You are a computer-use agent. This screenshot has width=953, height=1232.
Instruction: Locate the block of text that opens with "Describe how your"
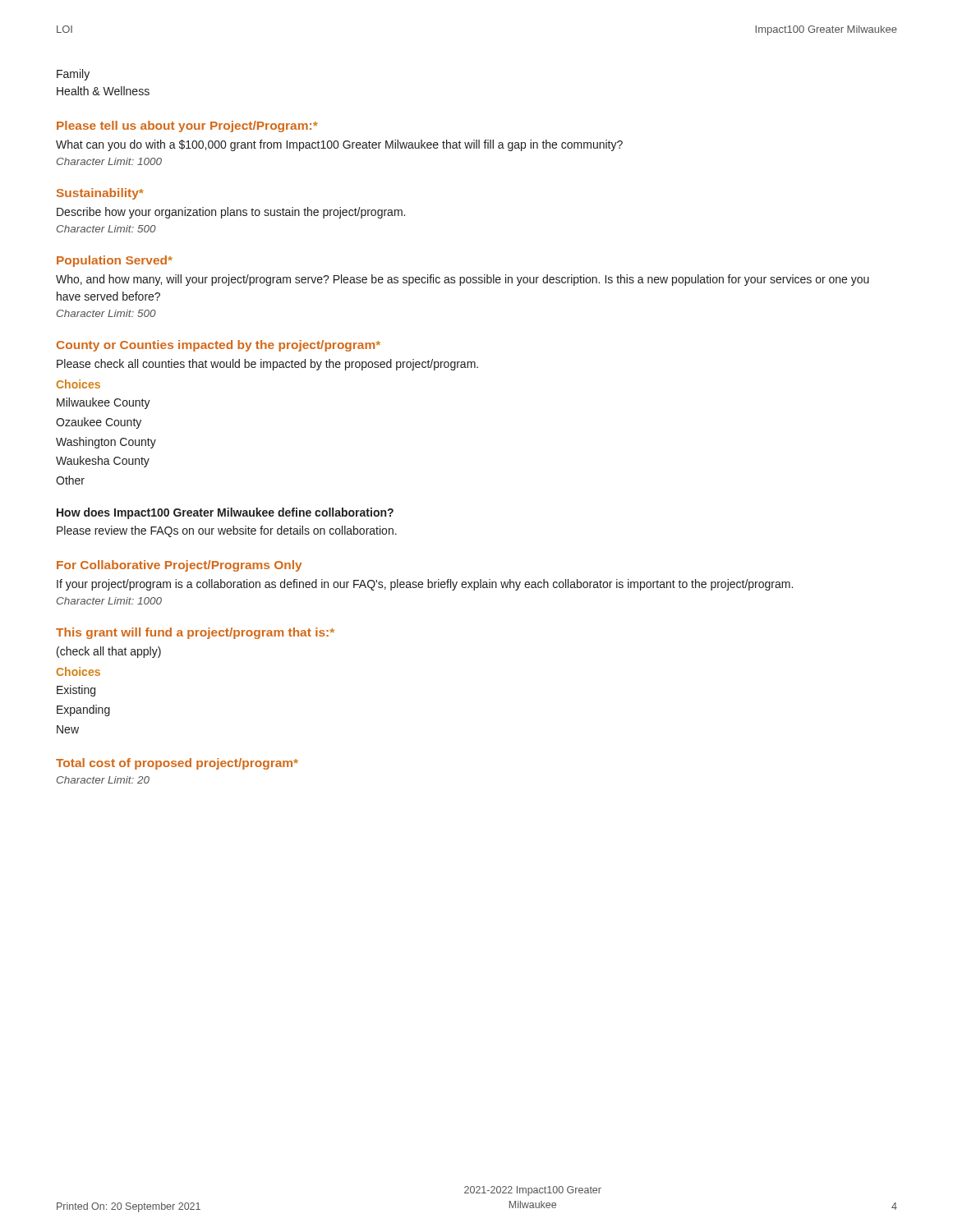[231, 212]
